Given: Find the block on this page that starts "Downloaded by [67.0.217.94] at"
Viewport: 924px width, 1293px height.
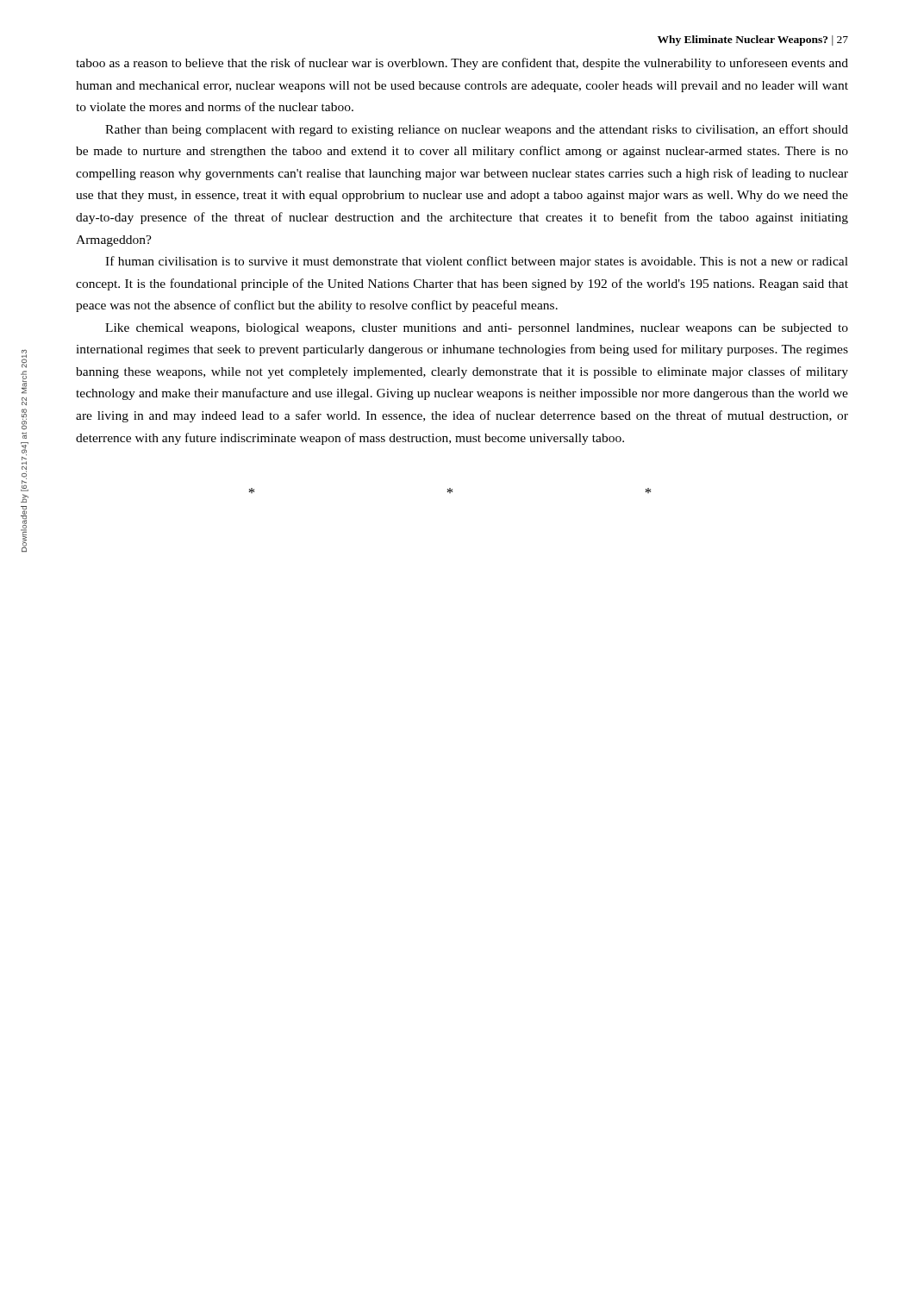Looking at the screenshot, I should click(23, 451).
